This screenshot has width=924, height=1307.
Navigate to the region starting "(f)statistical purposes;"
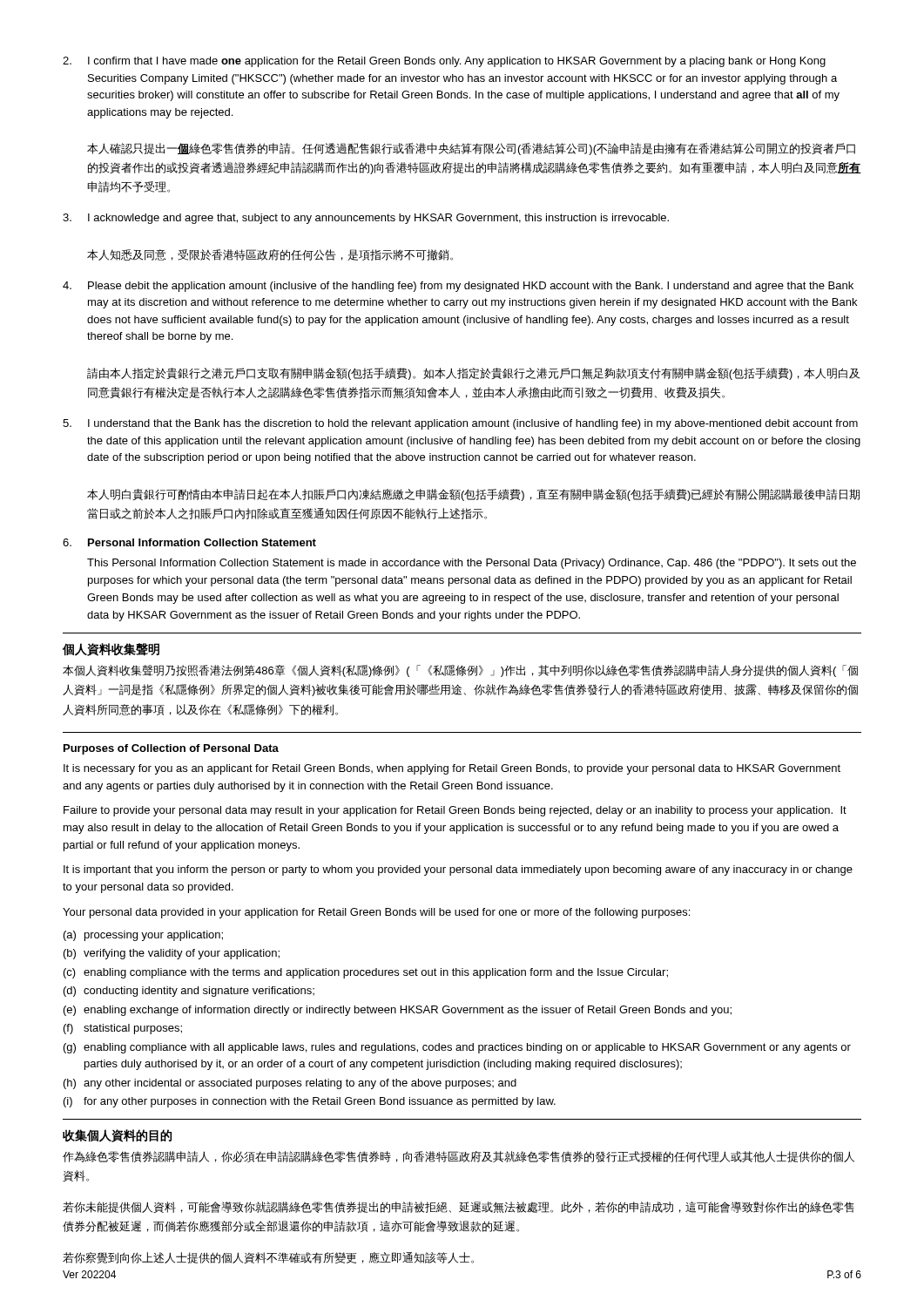(123, 1029)
